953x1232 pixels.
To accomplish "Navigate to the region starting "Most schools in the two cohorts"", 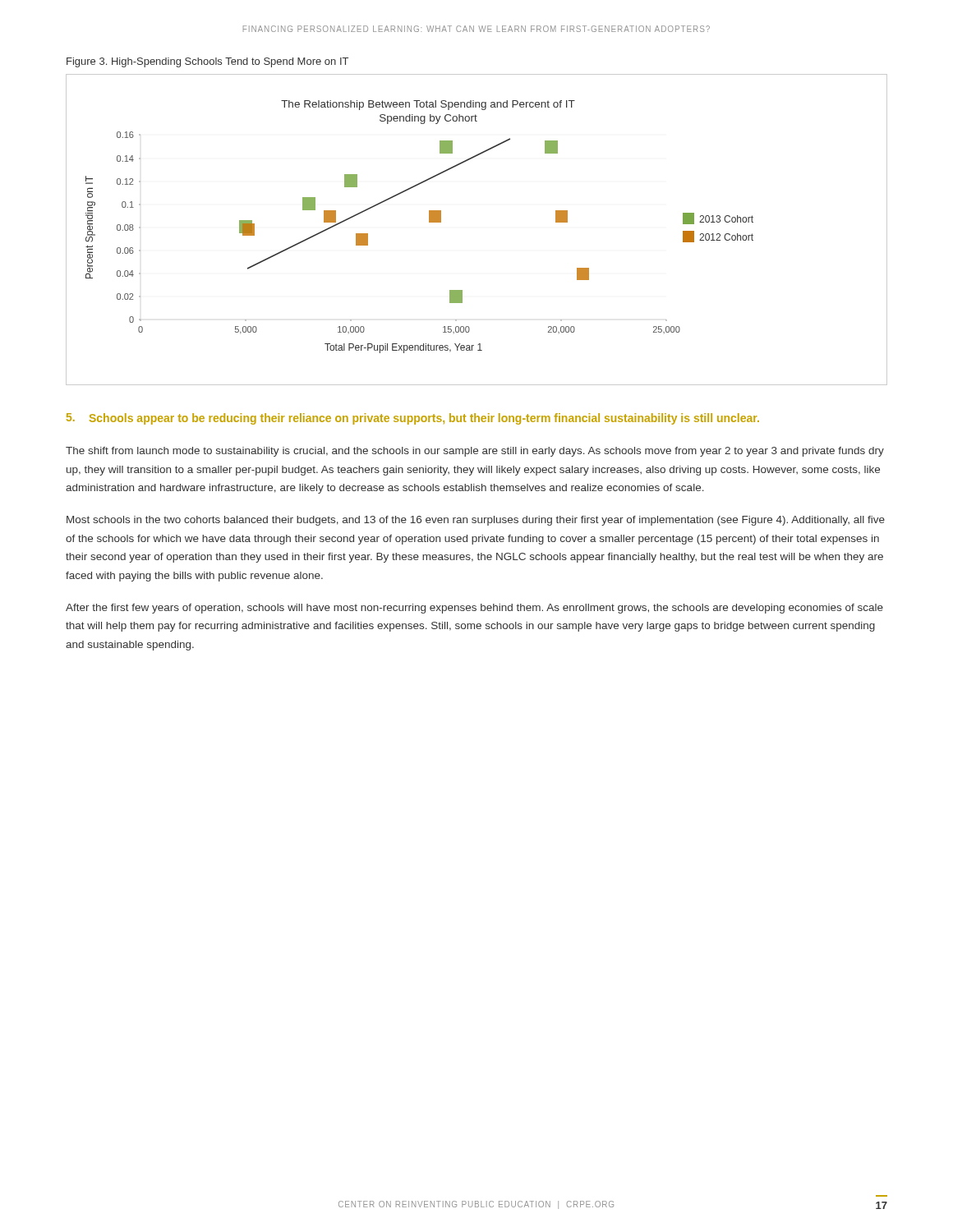I will click(475, 547).
